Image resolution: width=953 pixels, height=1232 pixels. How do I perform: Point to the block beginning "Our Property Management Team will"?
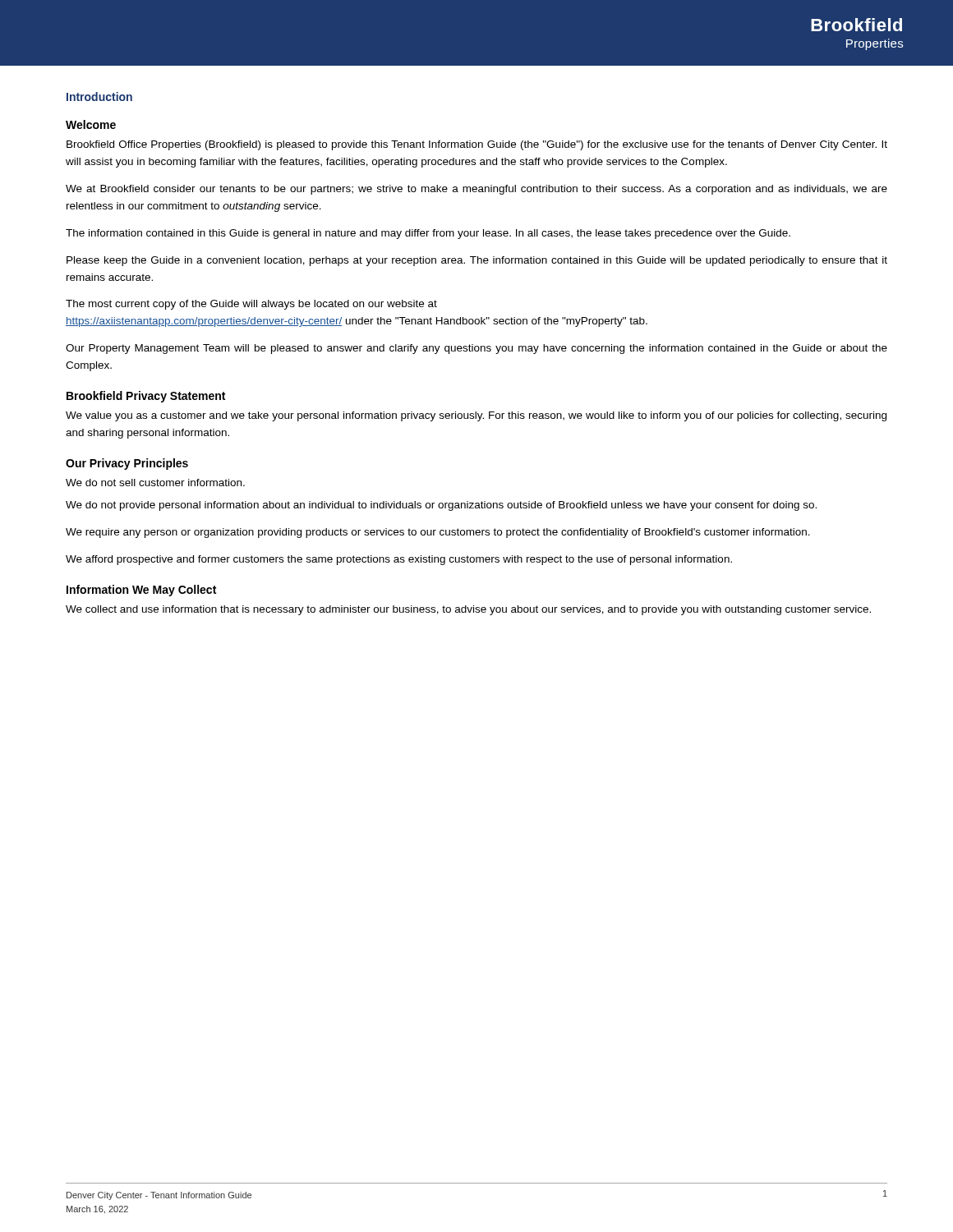(x=476, y=357)
